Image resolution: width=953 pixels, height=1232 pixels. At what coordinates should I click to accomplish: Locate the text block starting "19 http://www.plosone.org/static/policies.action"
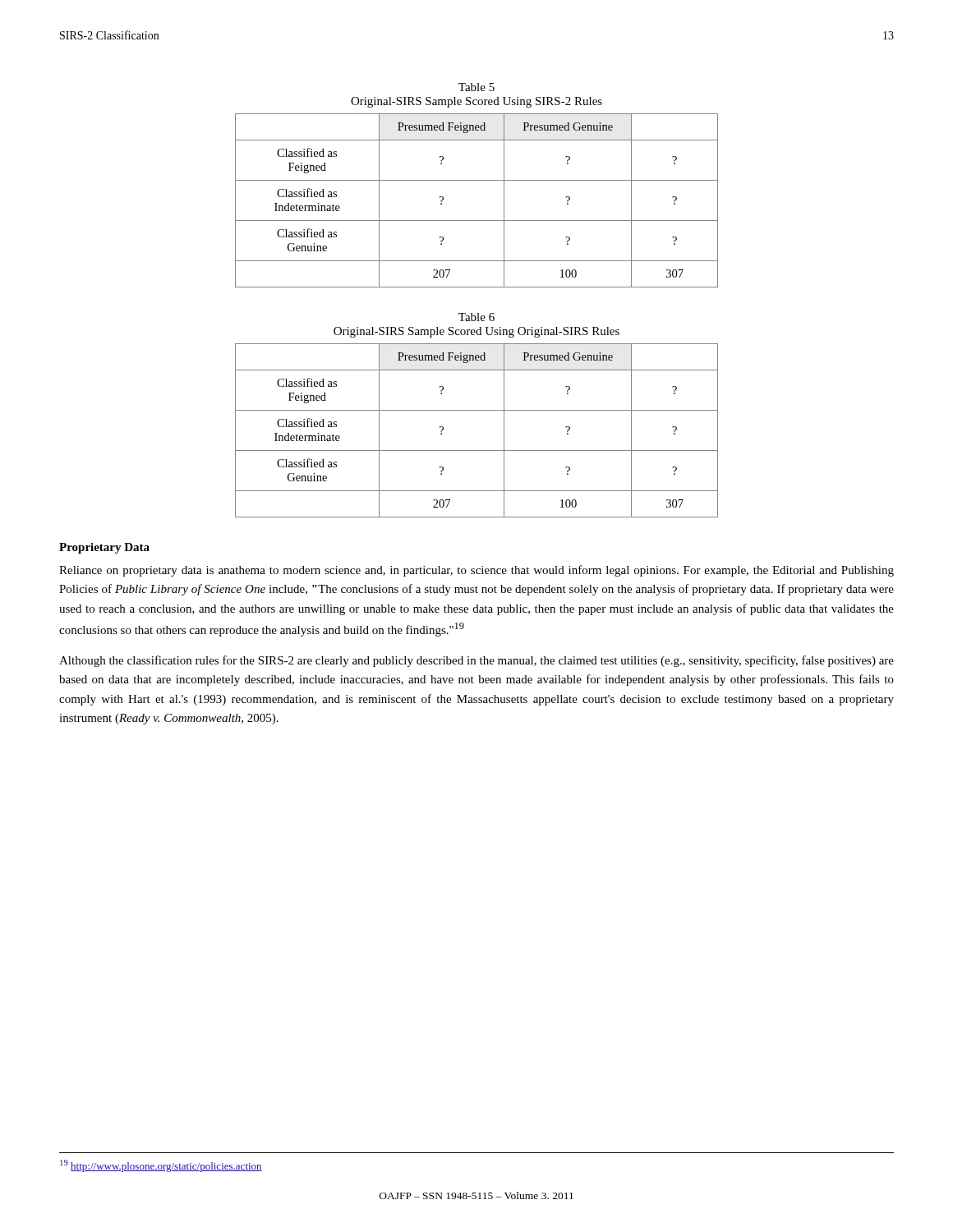coord(160,1164)
